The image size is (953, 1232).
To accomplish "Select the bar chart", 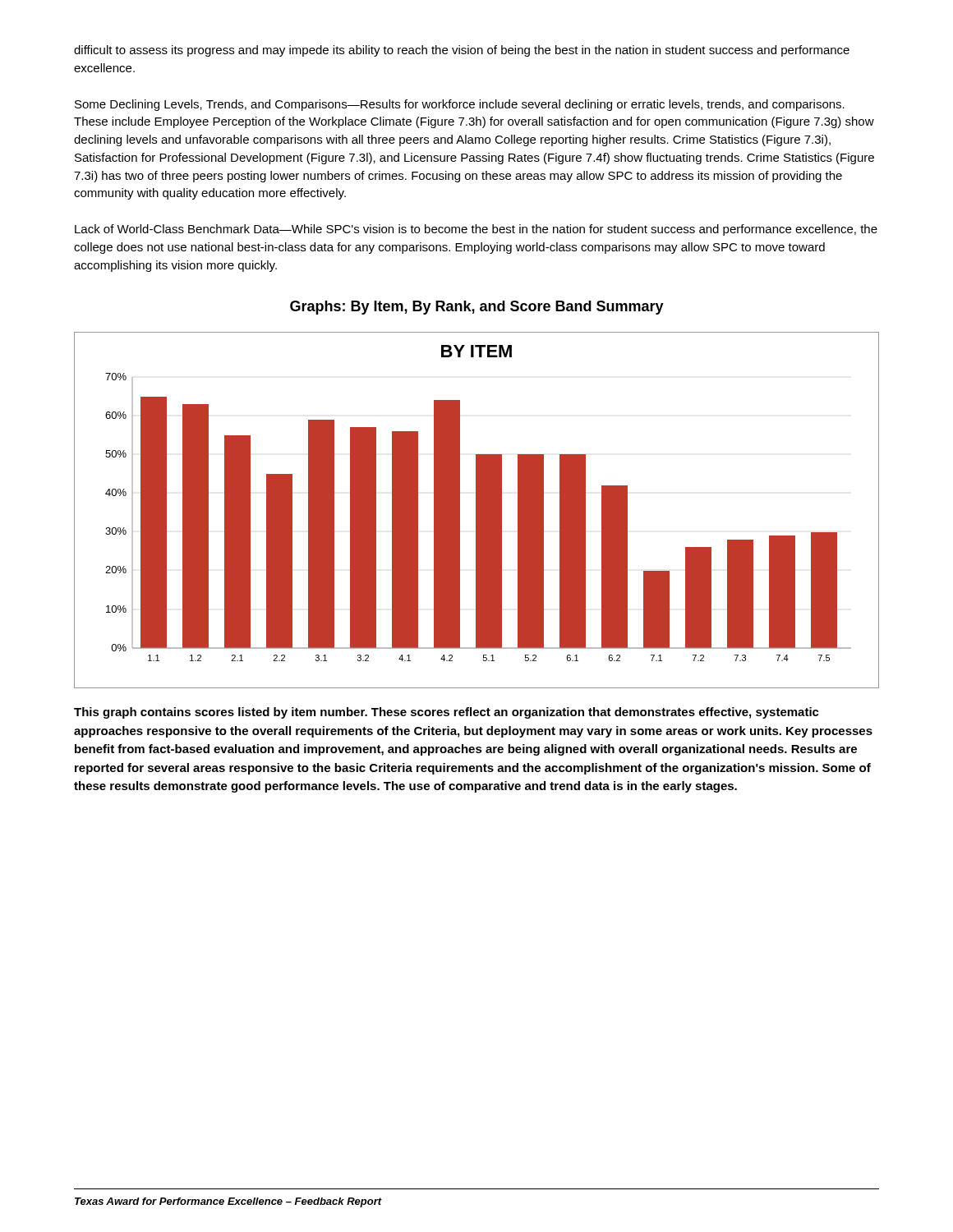I will pyautogui.click(x=476, y=510).
